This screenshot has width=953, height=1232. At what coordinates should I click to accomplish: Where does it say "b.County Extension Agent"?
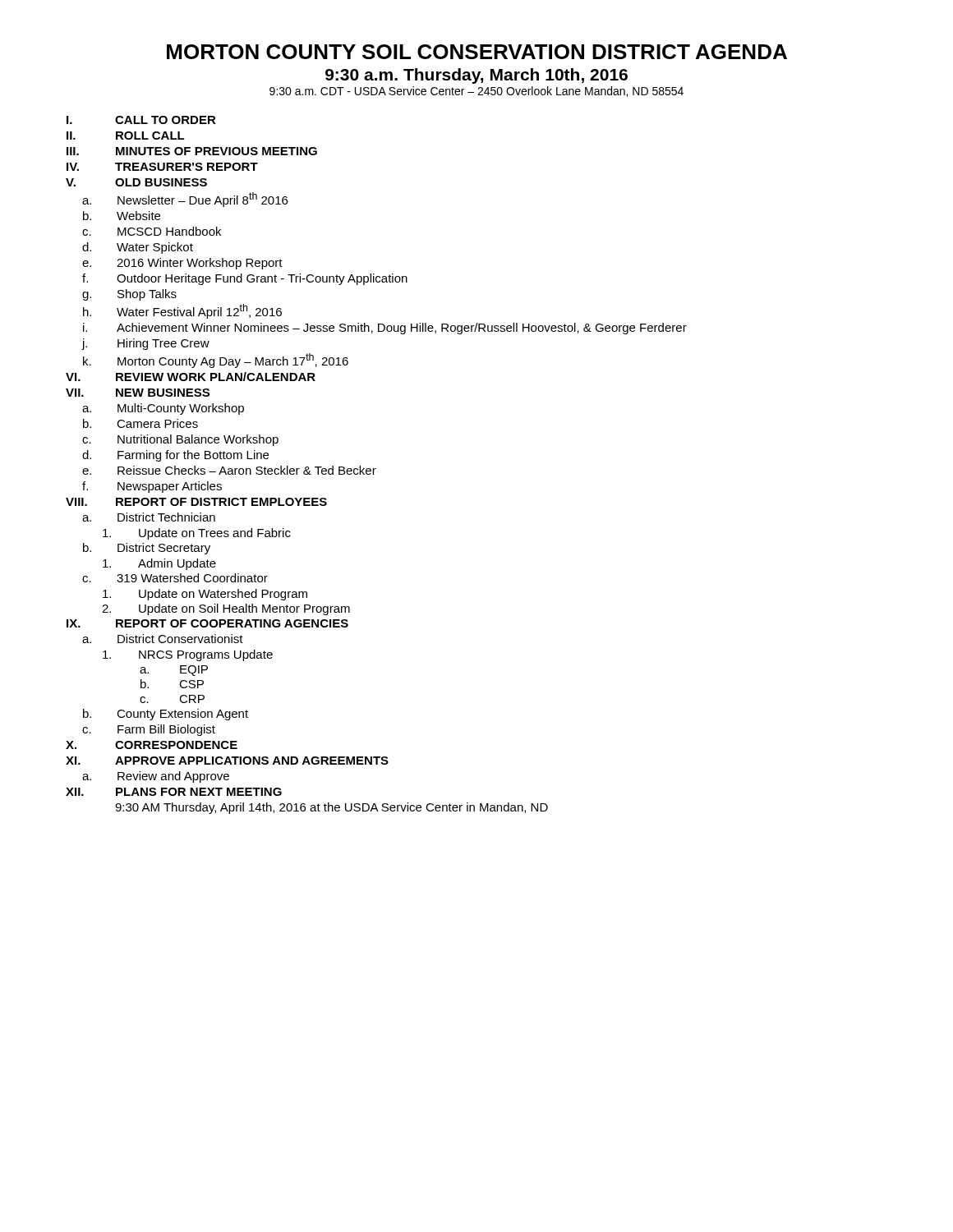166,715
